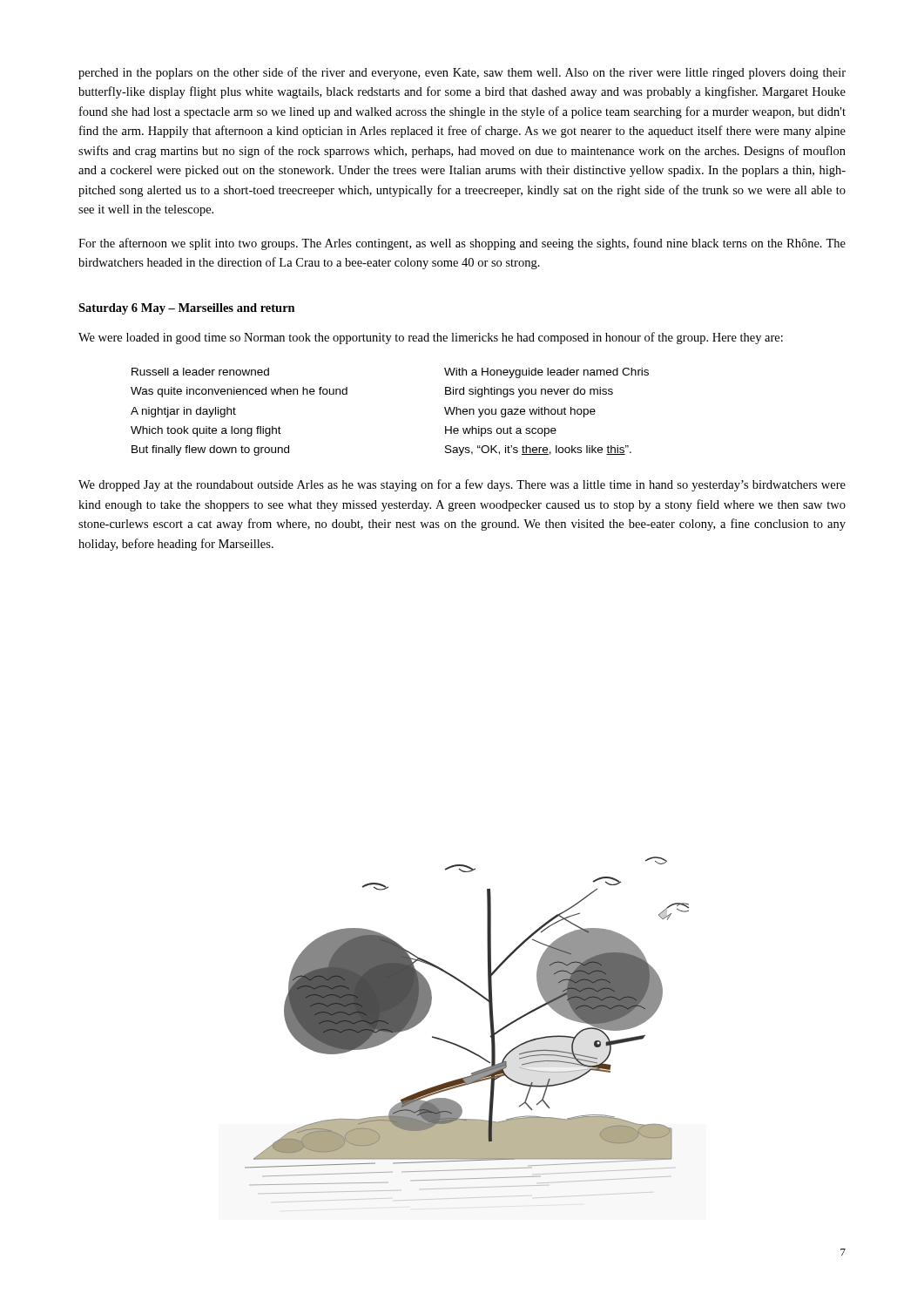Find the block on this page that starts "We dropped Jay at the roundabout"
Viewport: 924px width, 1307px height.
(462, 514)
